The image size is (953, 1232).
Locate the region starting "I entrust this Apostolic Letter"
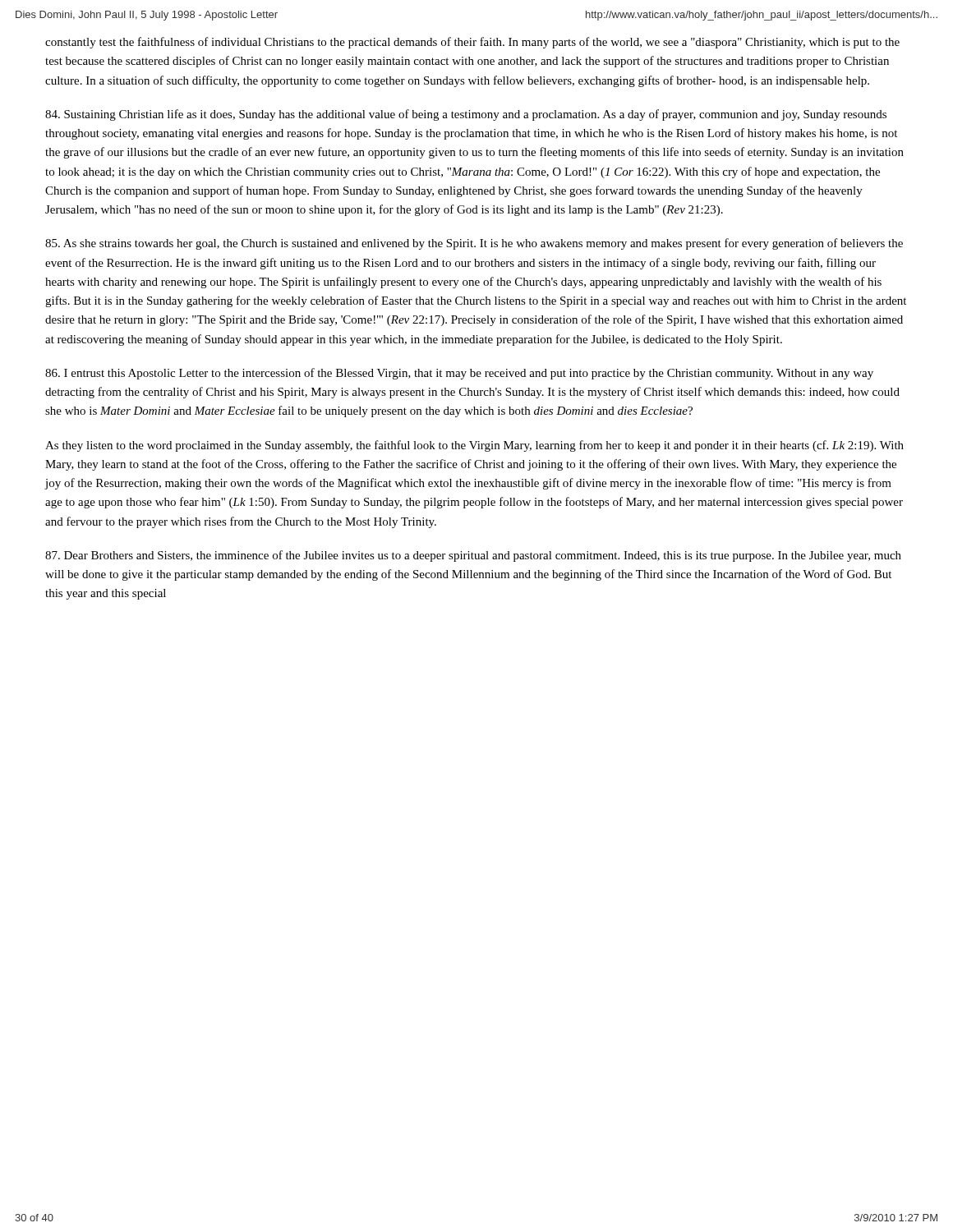coord(472,392)
